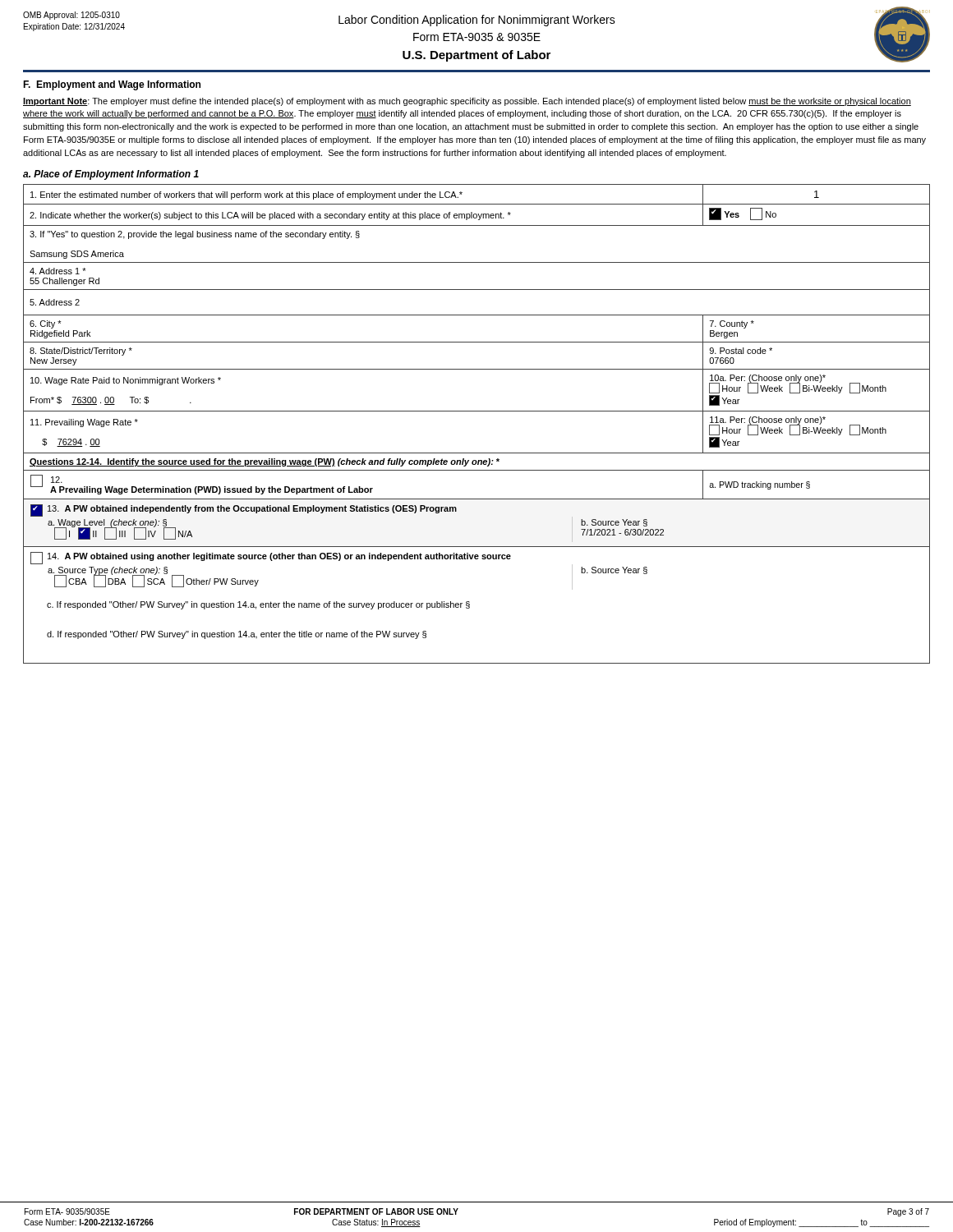Navigate to the passage starting "Labor Condition Application for Nonimmigrant Workers Form ETA-9035"
Viewport: 953px width, 1232px height.
click(x=476, y=38)
